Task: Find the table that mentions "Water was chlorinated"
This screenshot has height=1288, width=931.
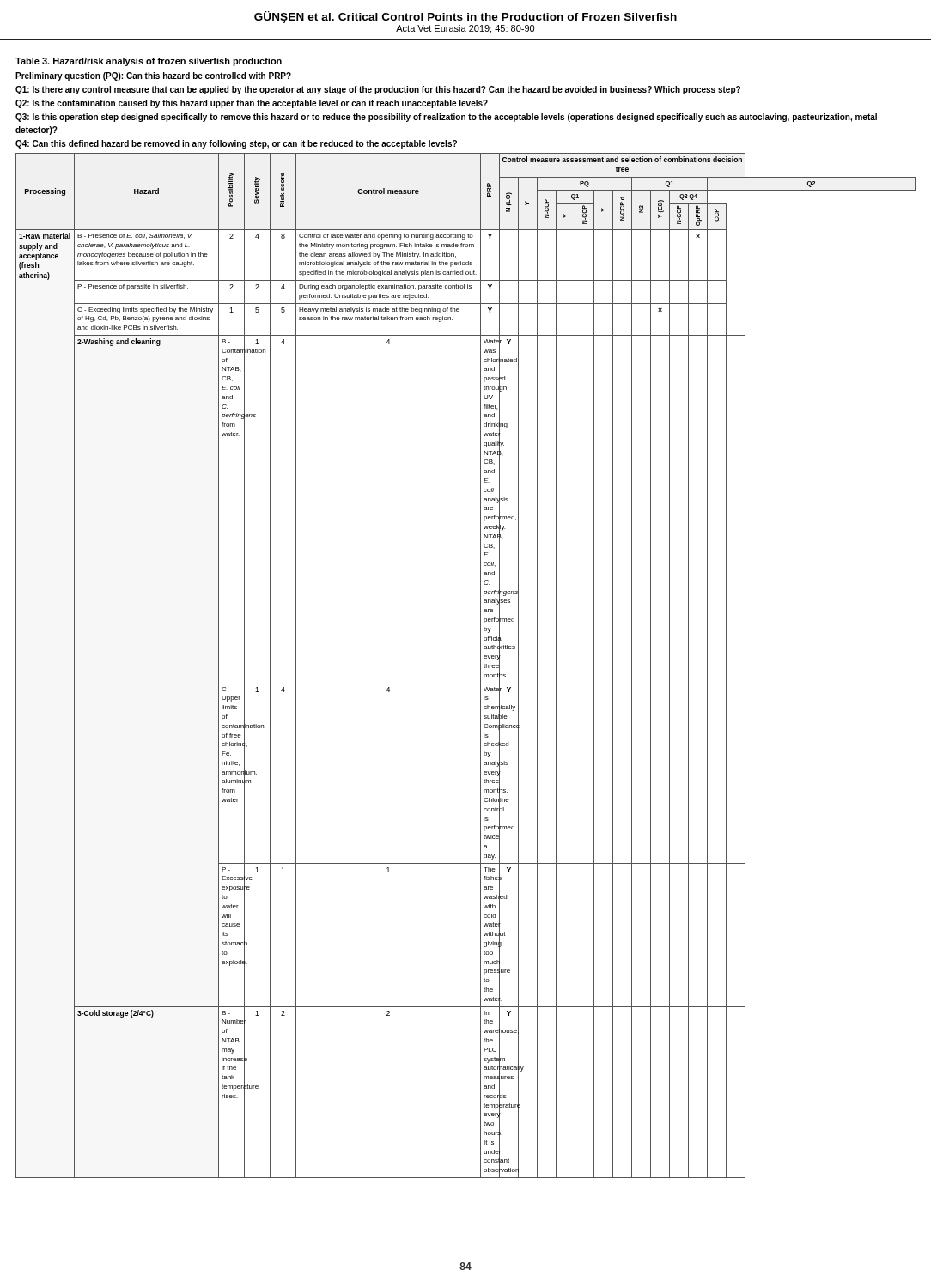Action: (x=466, y=617)
